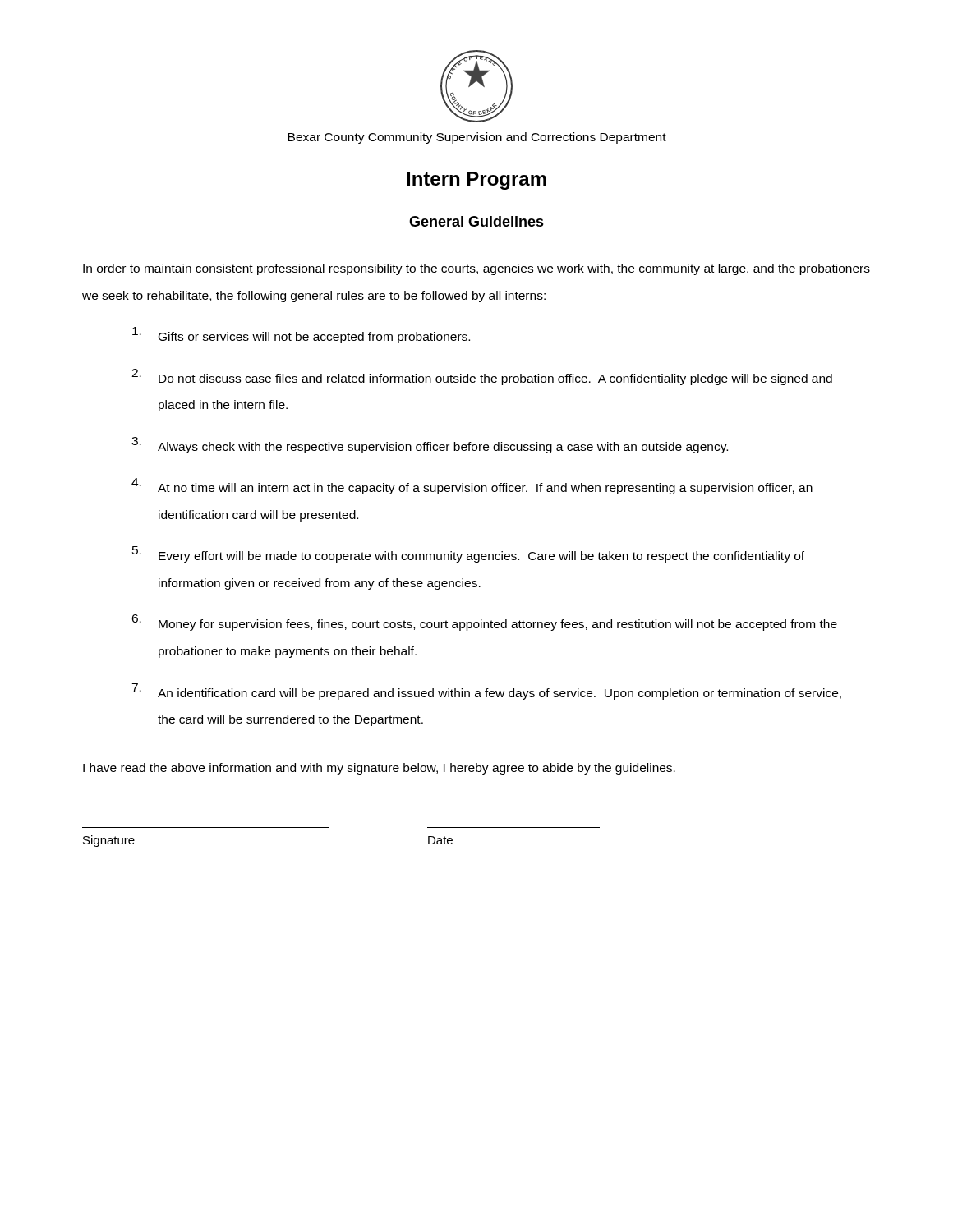Click on the region starting "5. Every effort will be made to"
Image resolution: width=953 pixels, height=1232 pixels.
pyautogui.click(x=493, y=570)
